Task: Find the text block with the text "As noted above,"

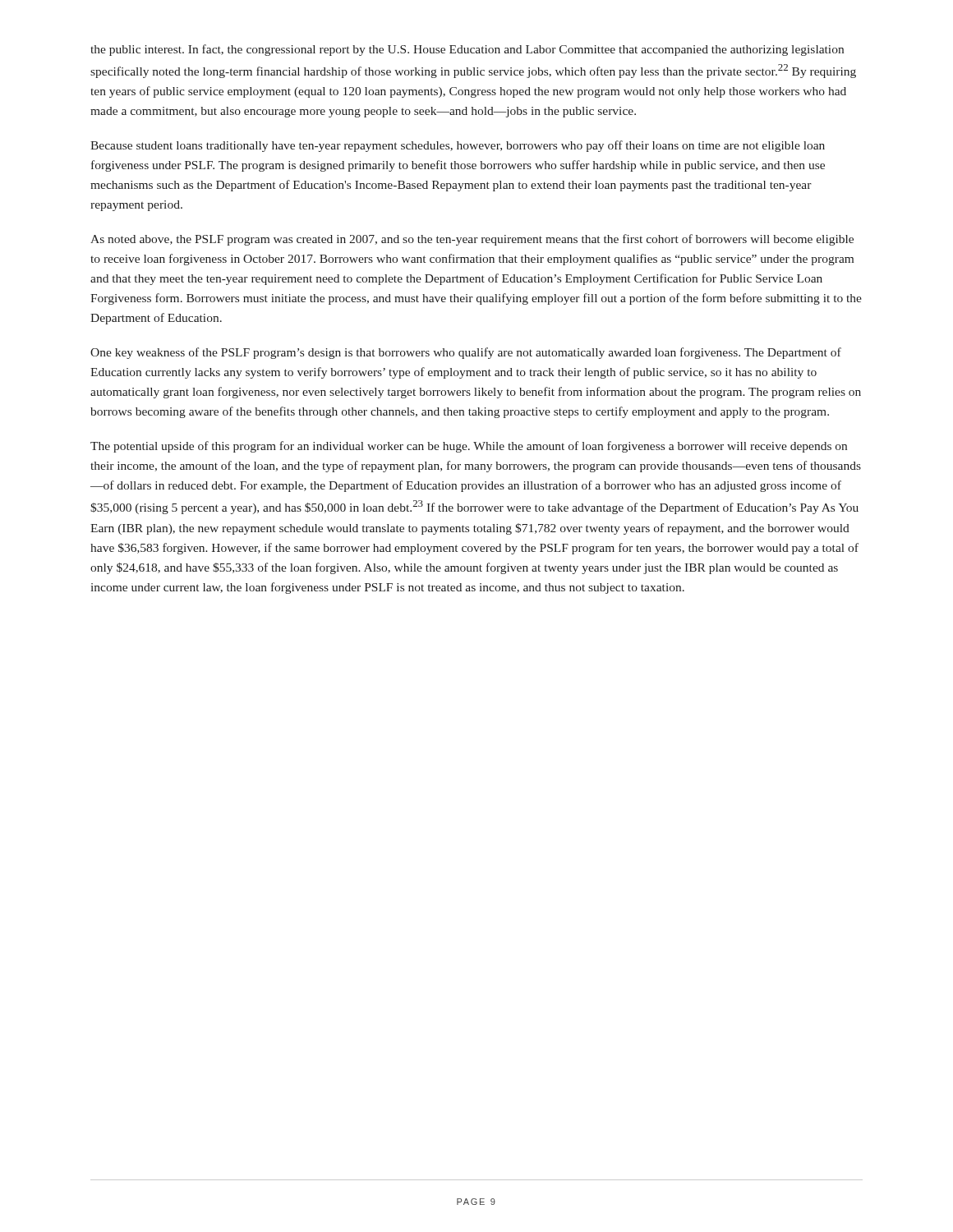Action: [x=476, y=278]
